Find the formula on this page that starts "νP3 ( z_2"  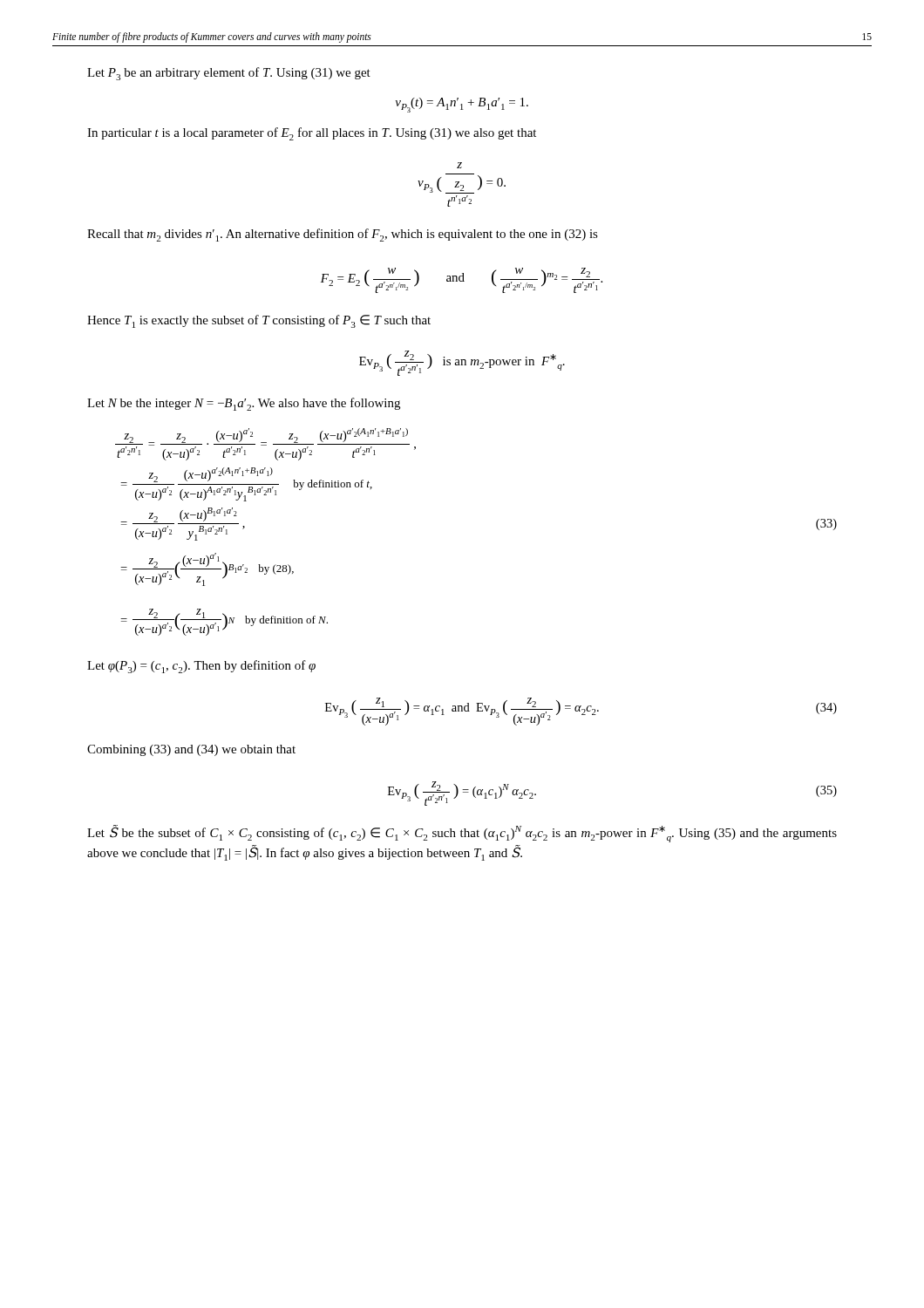coord(462,183)
